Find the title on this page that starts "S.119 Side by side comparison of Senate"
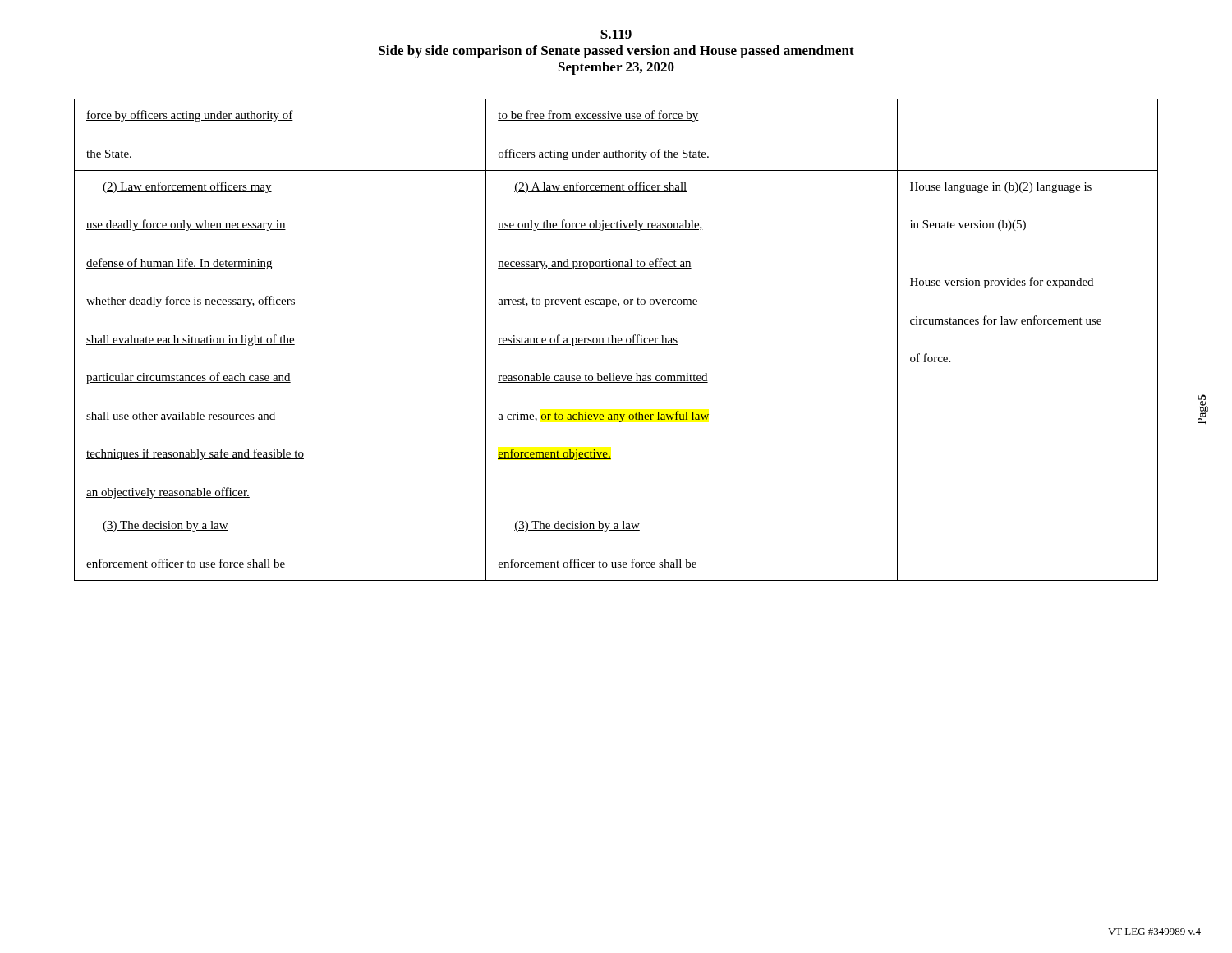Image resolution: width=1232 pixels, height=953 pixels. click(616, 51)
